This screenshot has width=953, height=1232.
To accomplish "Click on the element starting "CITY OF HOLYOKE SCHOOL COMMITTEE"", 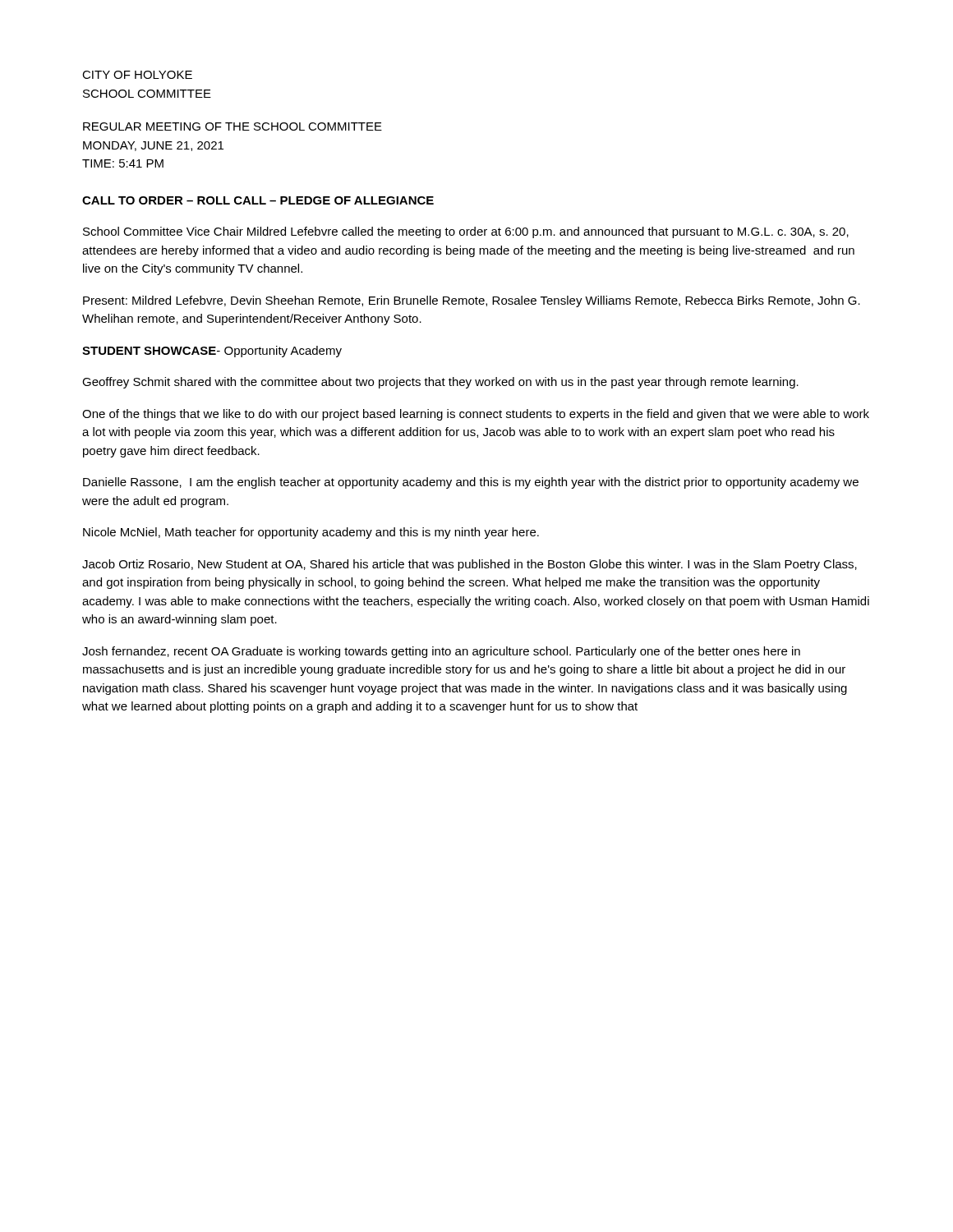I will (137, 75).
